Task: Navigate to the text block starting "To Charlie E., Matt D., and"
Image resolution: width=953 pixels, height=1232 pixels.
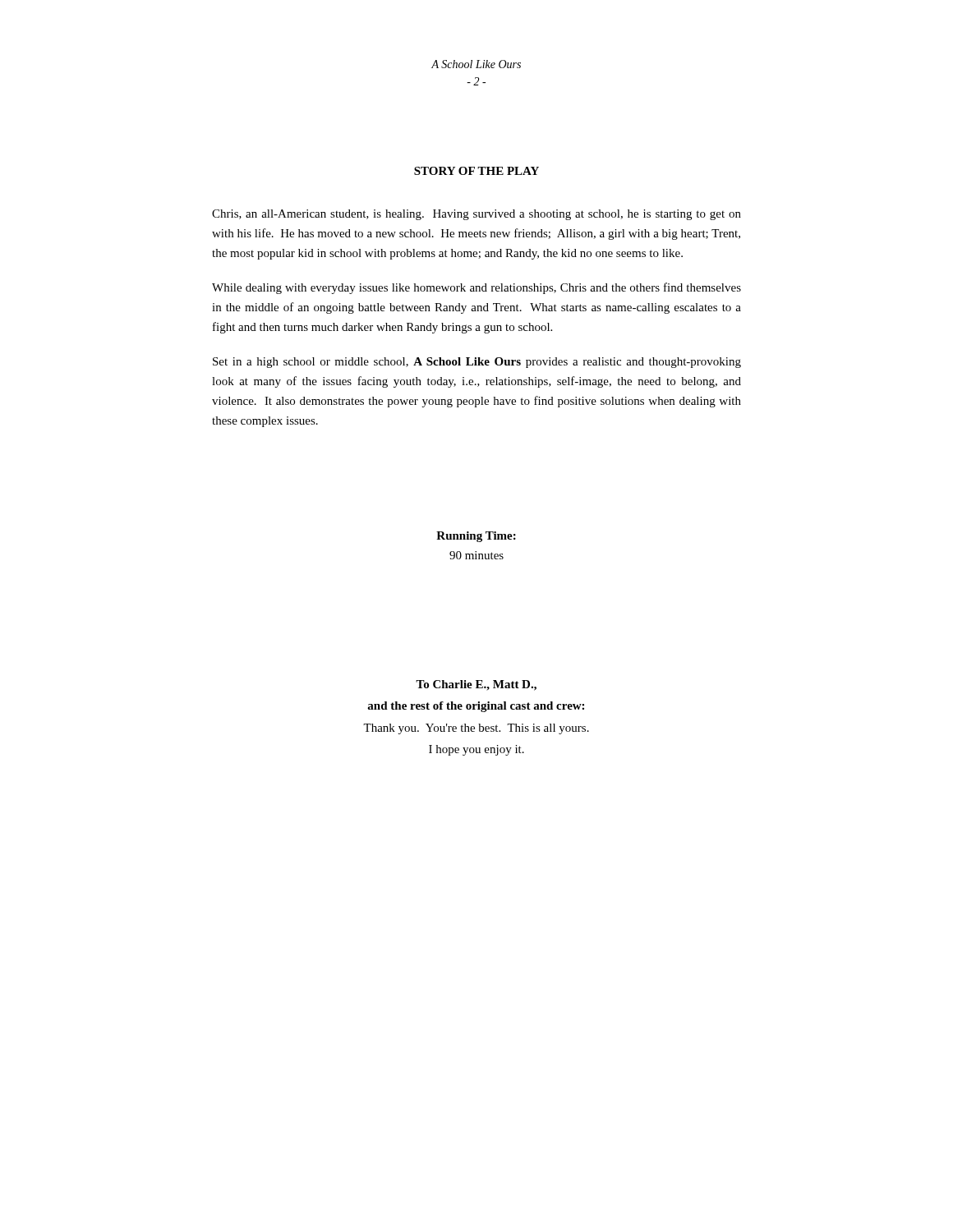Action: click(476, 717)
